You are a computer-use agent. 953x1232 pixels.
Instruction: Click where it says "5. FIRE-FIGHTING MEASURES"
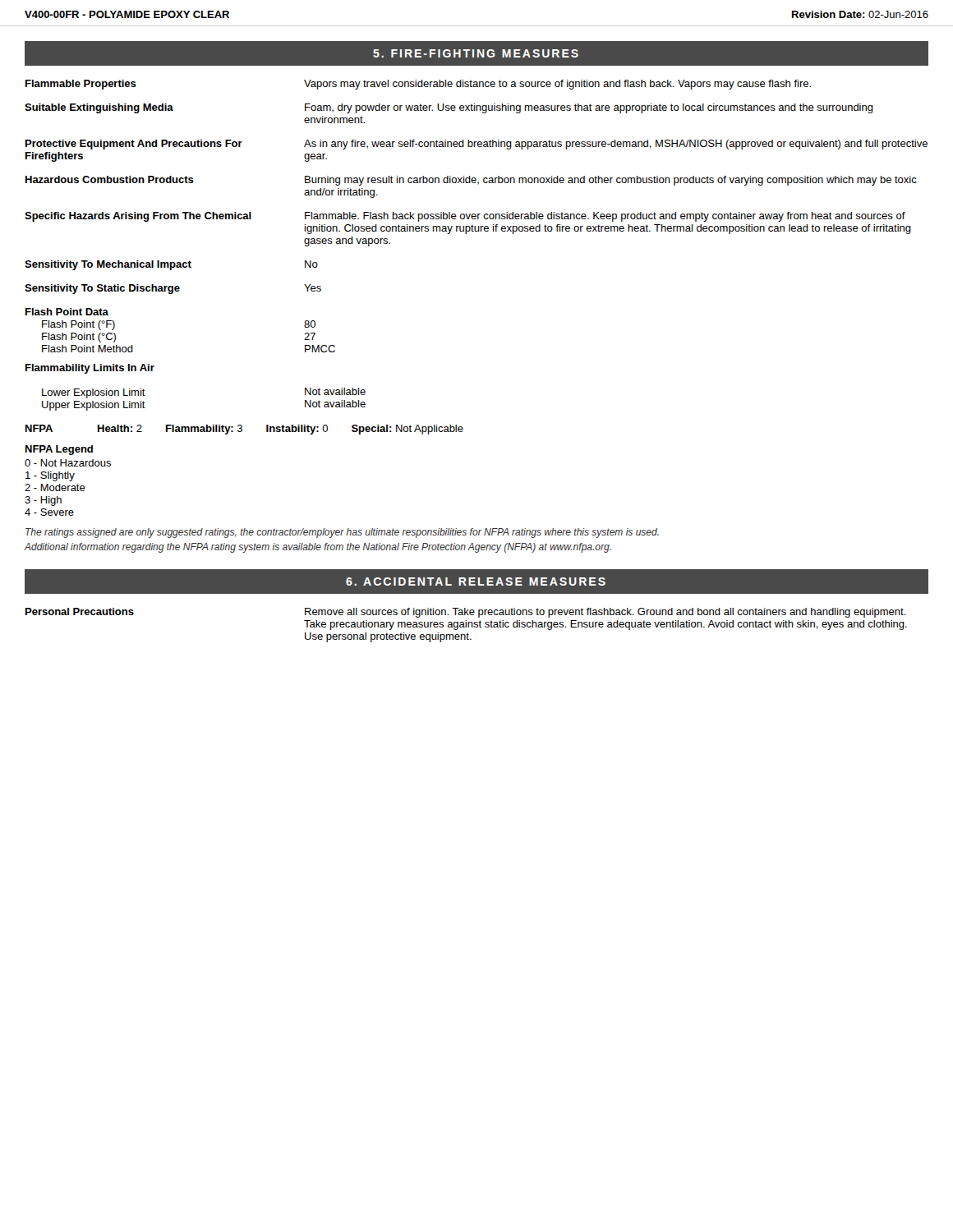[476, 53]
